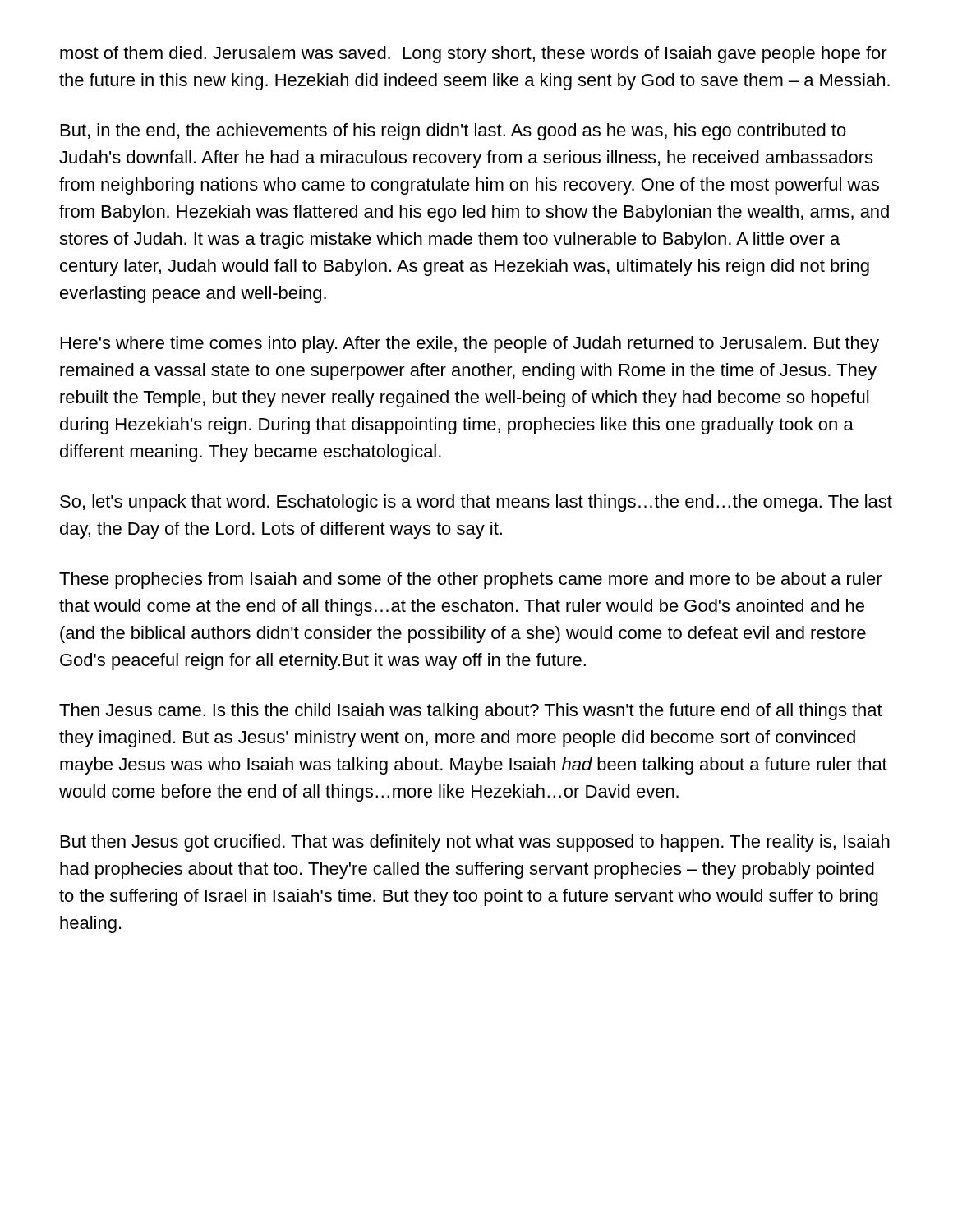
Task: Locate the text block containing "So, let's unpack that word. Eschatologic is a"
Action: point(476,515)
